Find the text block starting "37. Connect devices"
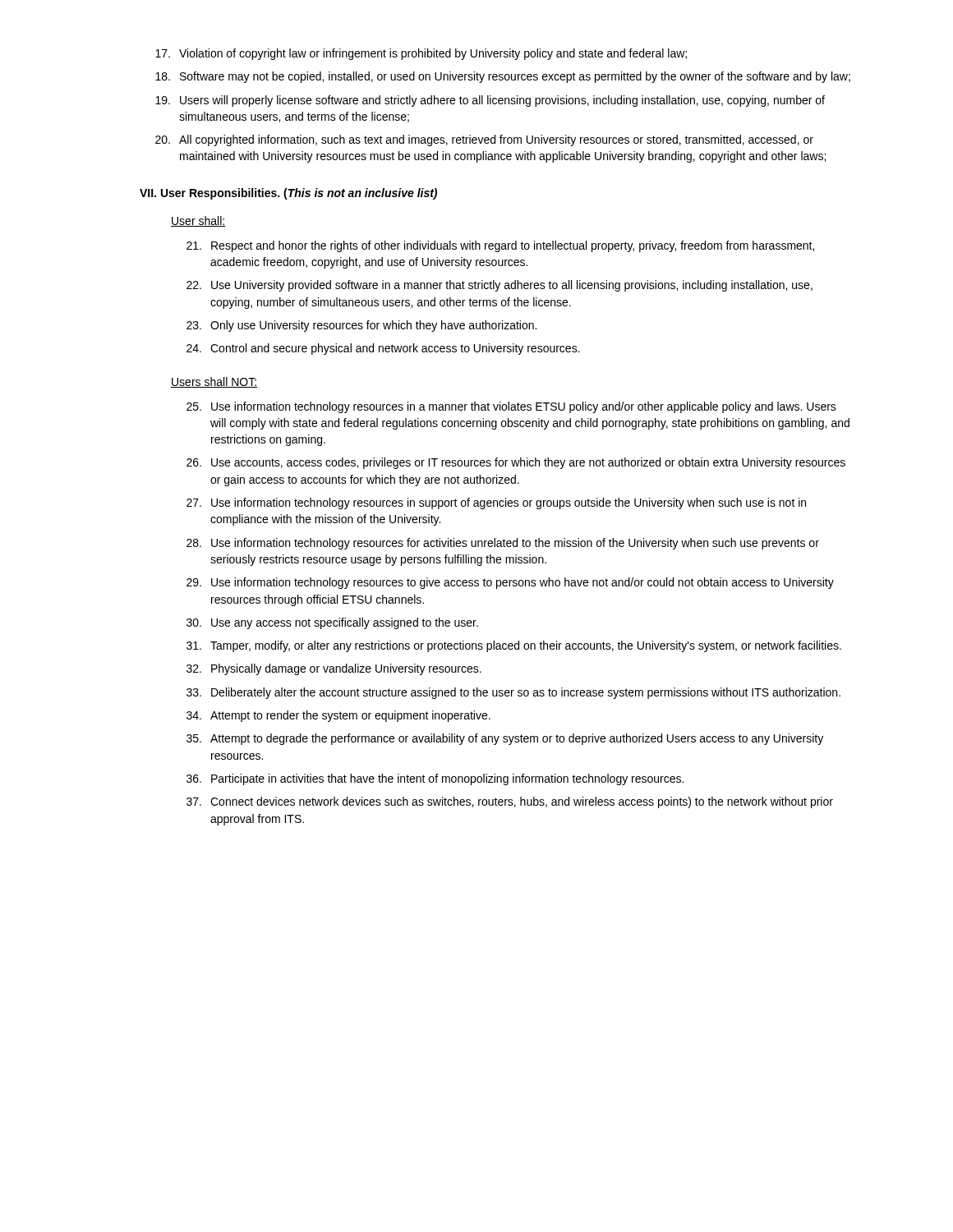 click(513, 810)
